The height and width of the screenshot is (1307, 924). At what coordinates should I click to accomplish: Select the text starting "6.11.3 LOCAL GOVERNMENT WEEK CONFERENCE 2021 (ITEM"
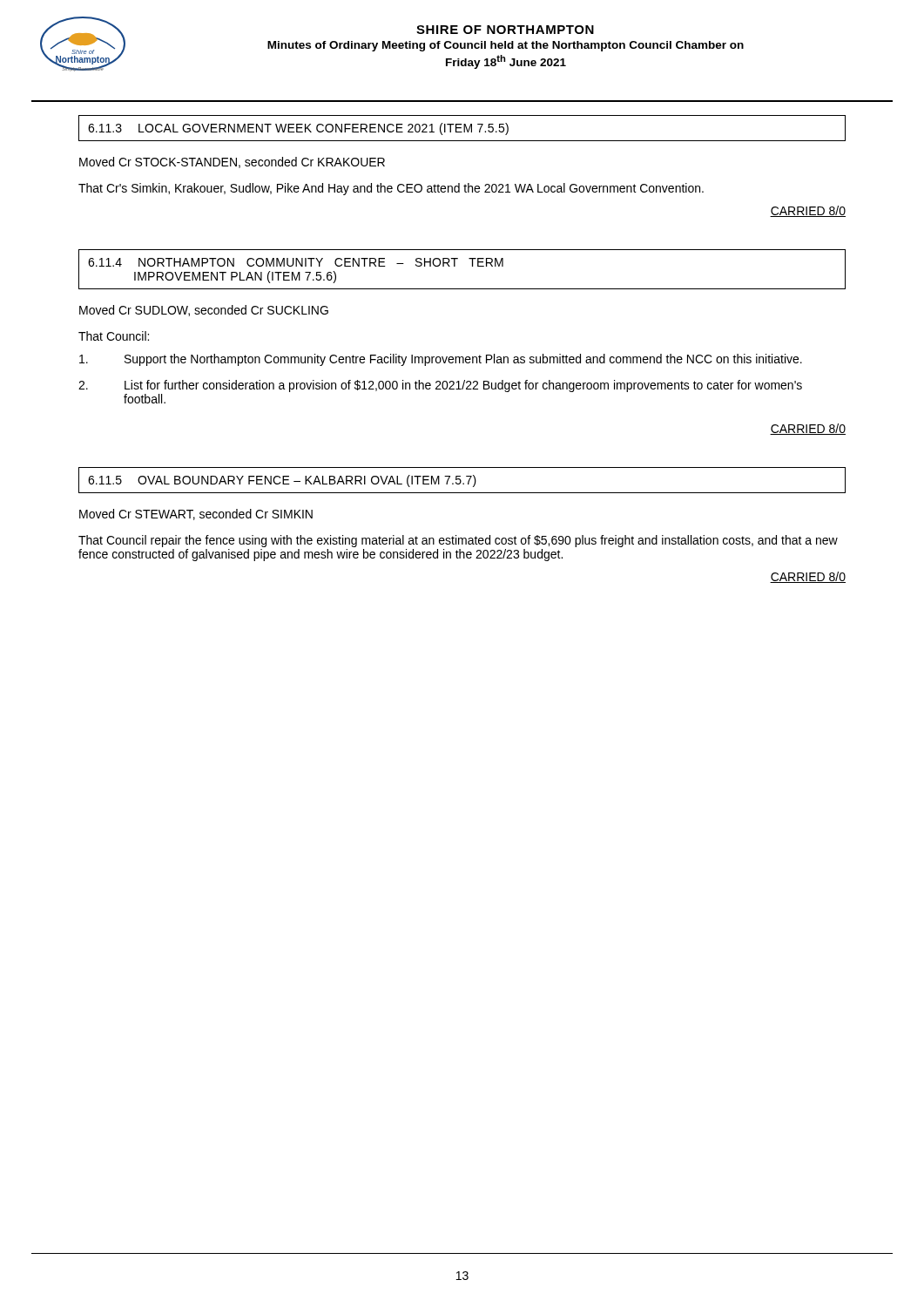coord(299,128)
